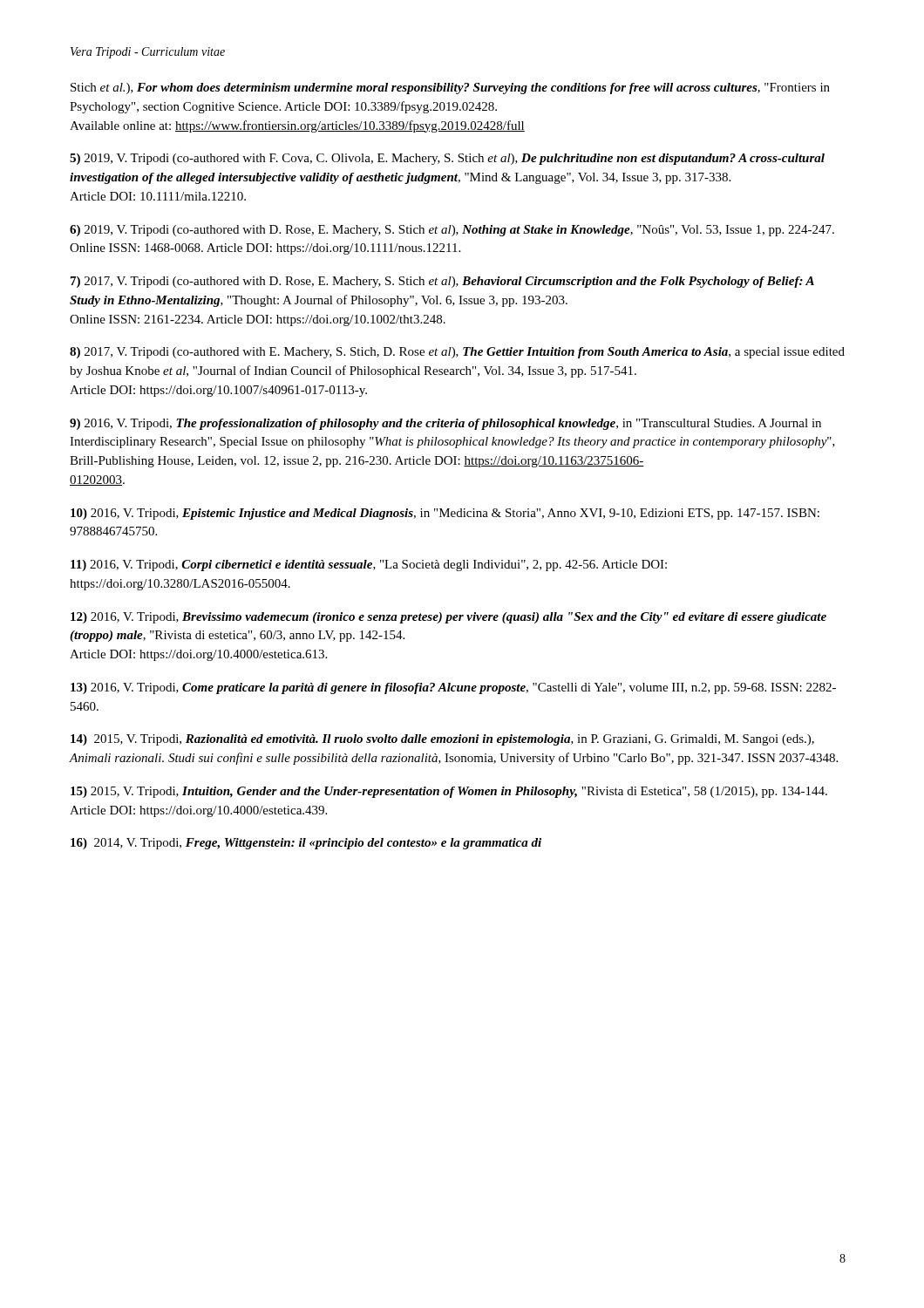Point to the block starting "5) 2019, V."
924x1308 pixels.
pyautogui.click(x=458, y=178)
